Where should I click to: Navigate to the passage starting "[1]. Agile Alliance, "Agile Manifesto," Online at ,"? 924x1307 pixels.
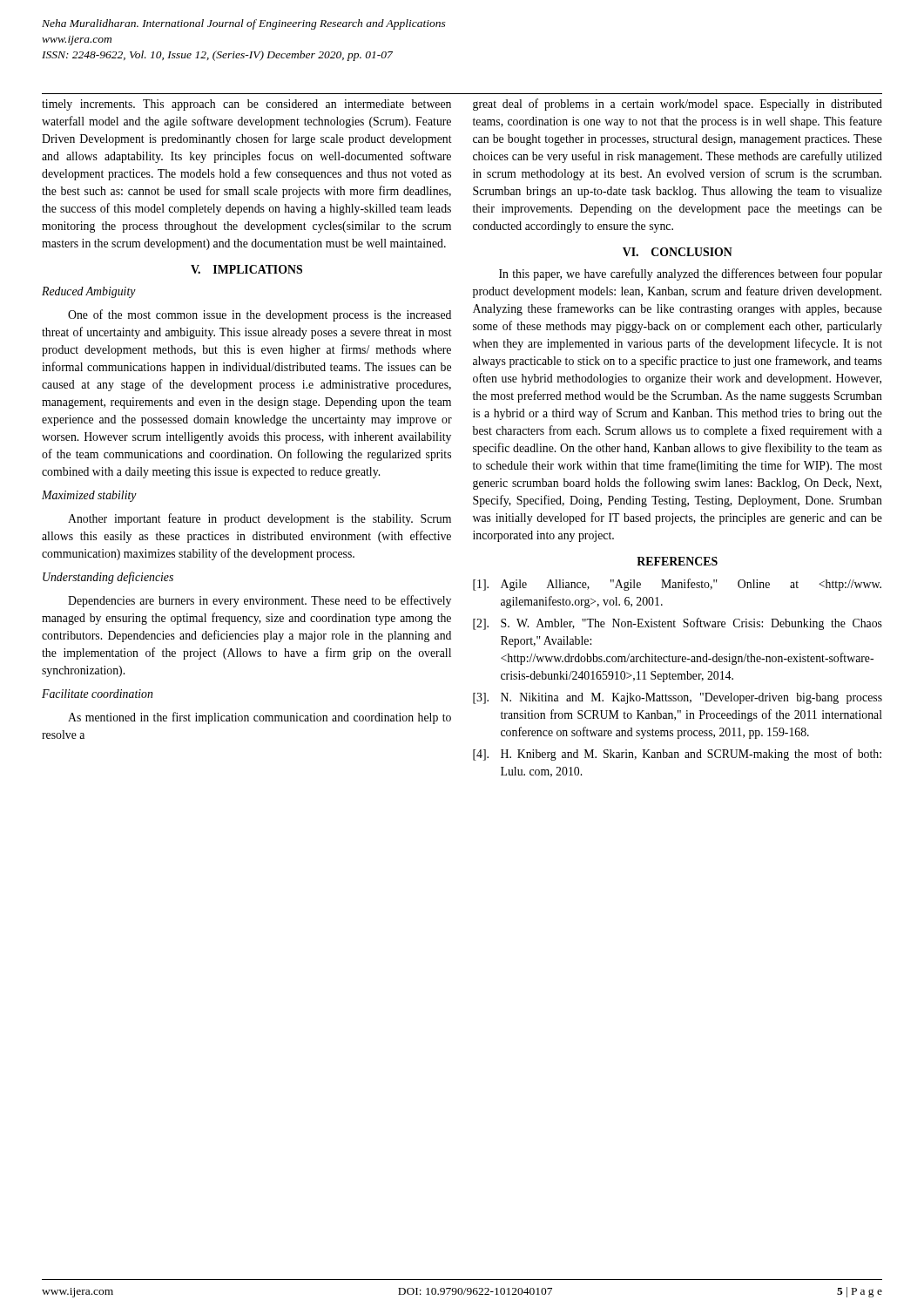click(677, 593)
